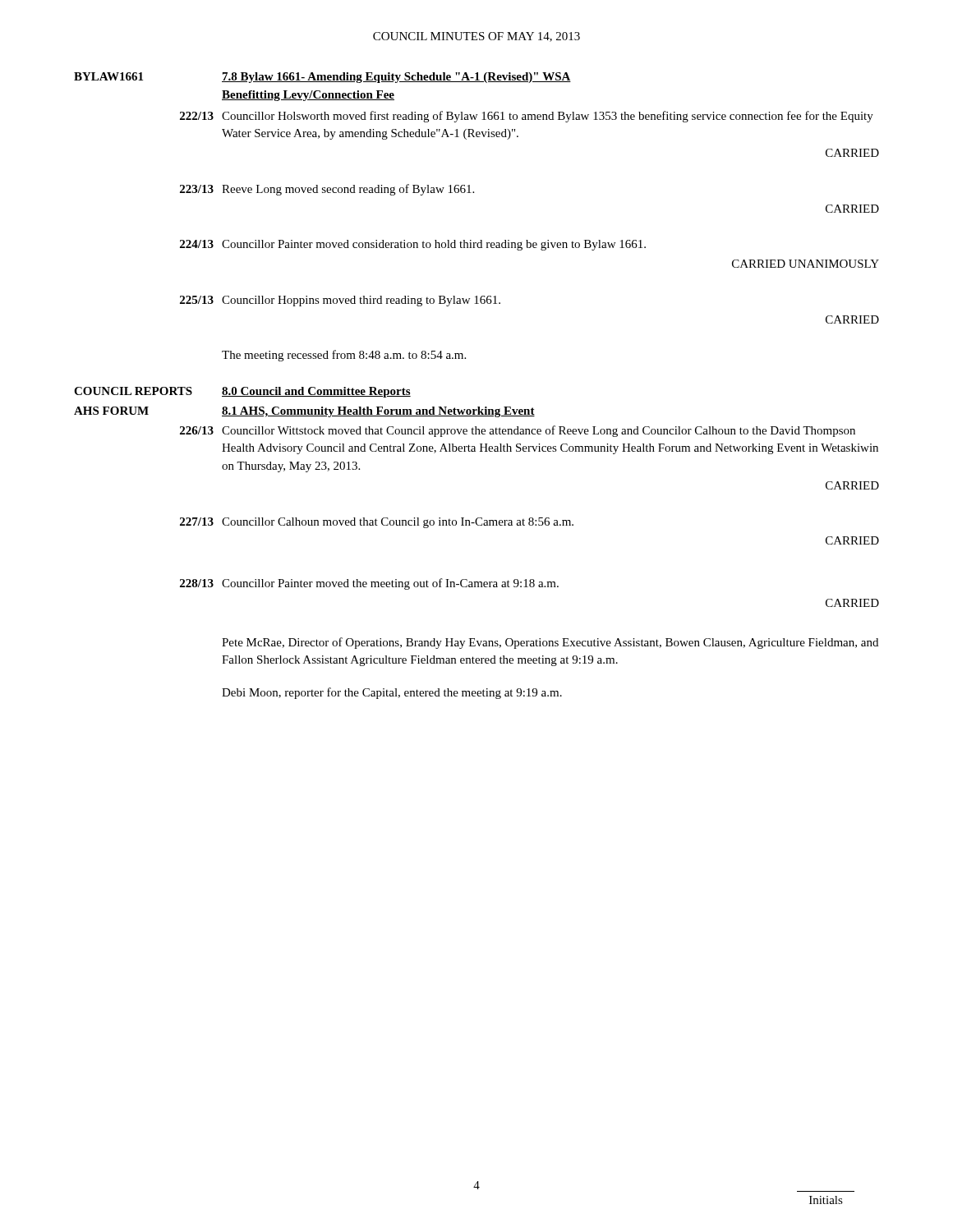Click the section header that begins "7.8 Bylaw 1661- Amending Equity Schedule"
Viewport: 953px width, 1232px height.
[x=396, y=85]
